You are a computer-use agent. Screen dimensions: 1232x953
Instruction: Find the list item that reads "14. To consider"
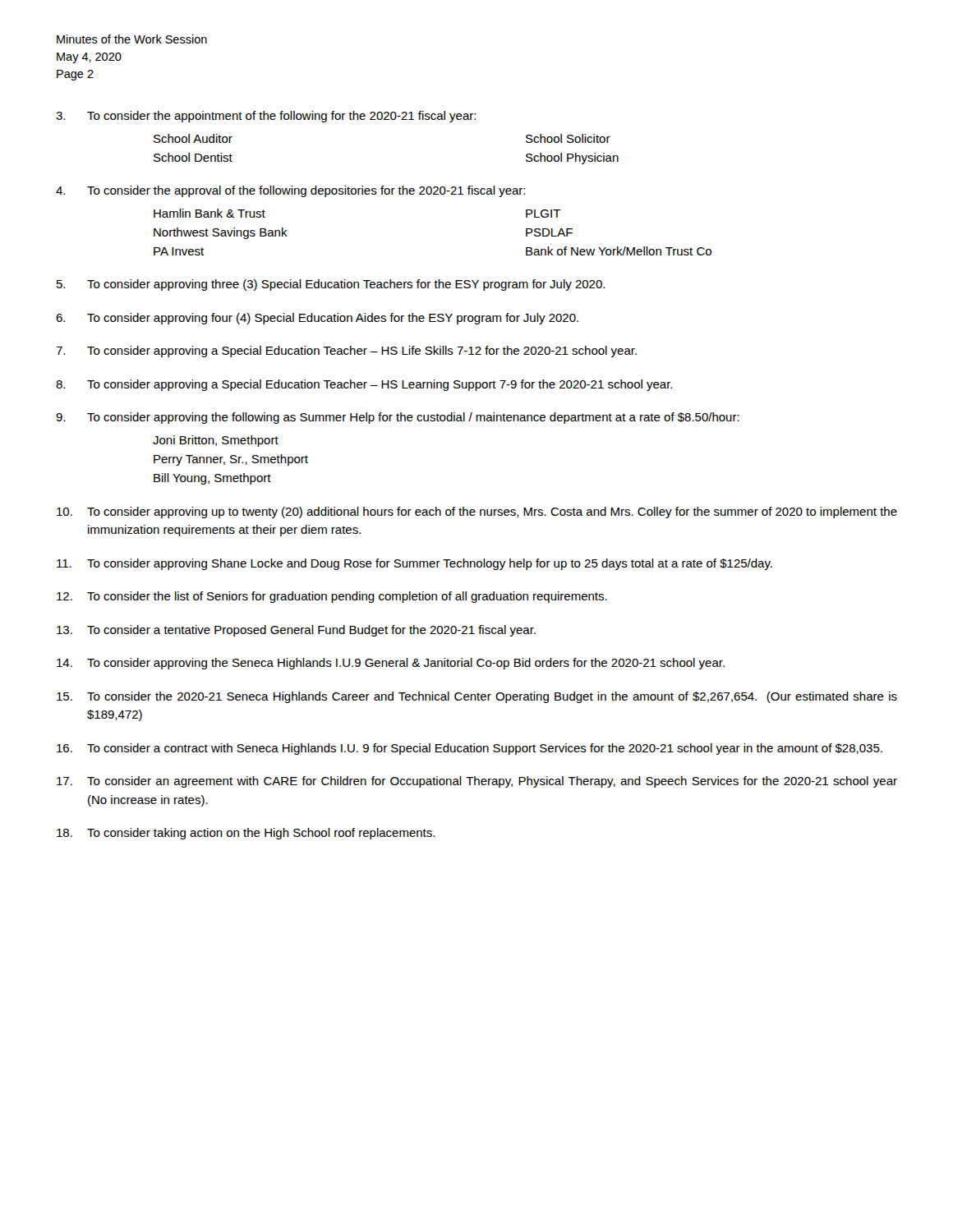(x=476, y=663)
